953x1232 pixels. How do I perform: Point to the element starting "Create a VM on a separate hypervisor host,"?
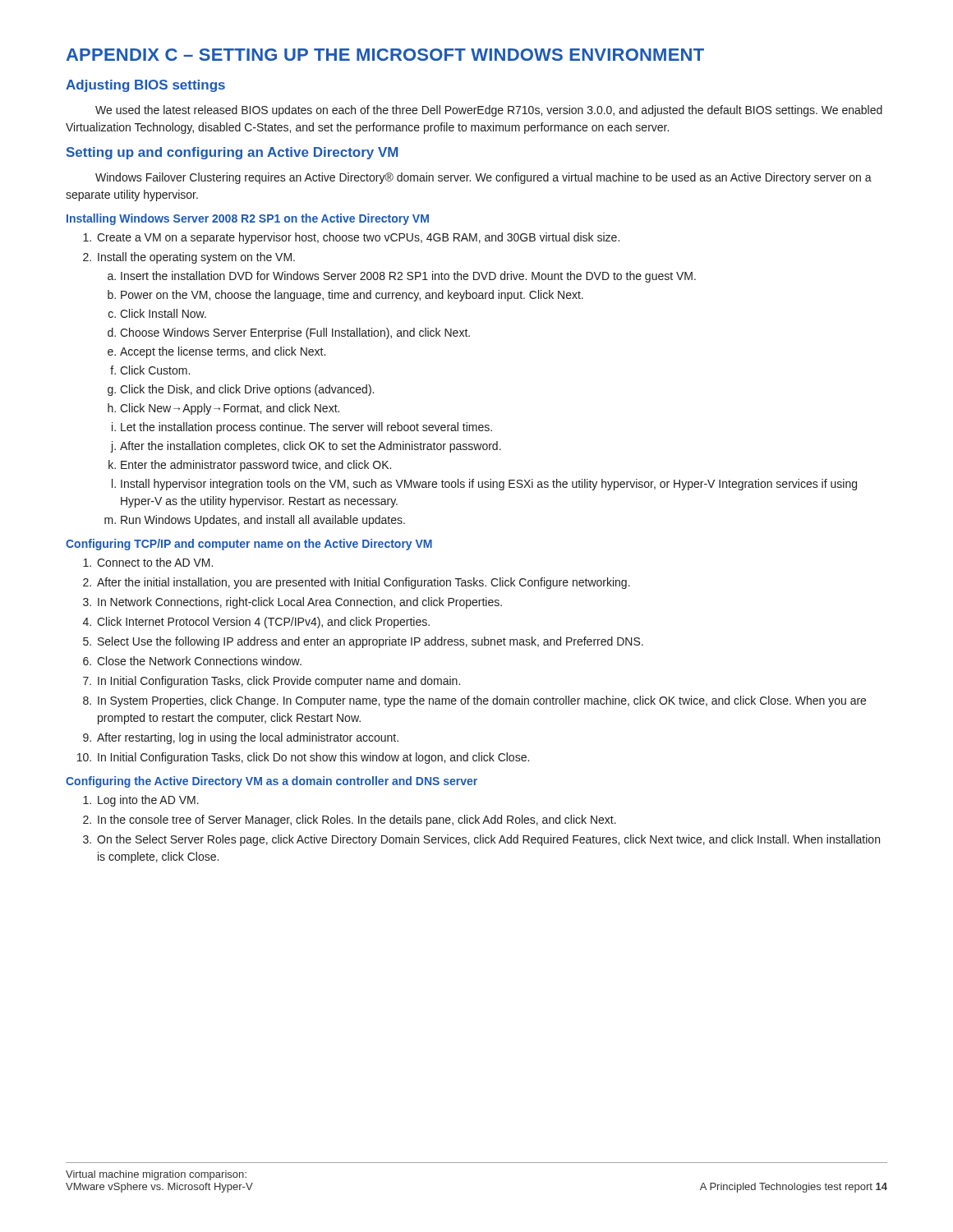click(351, 238)
